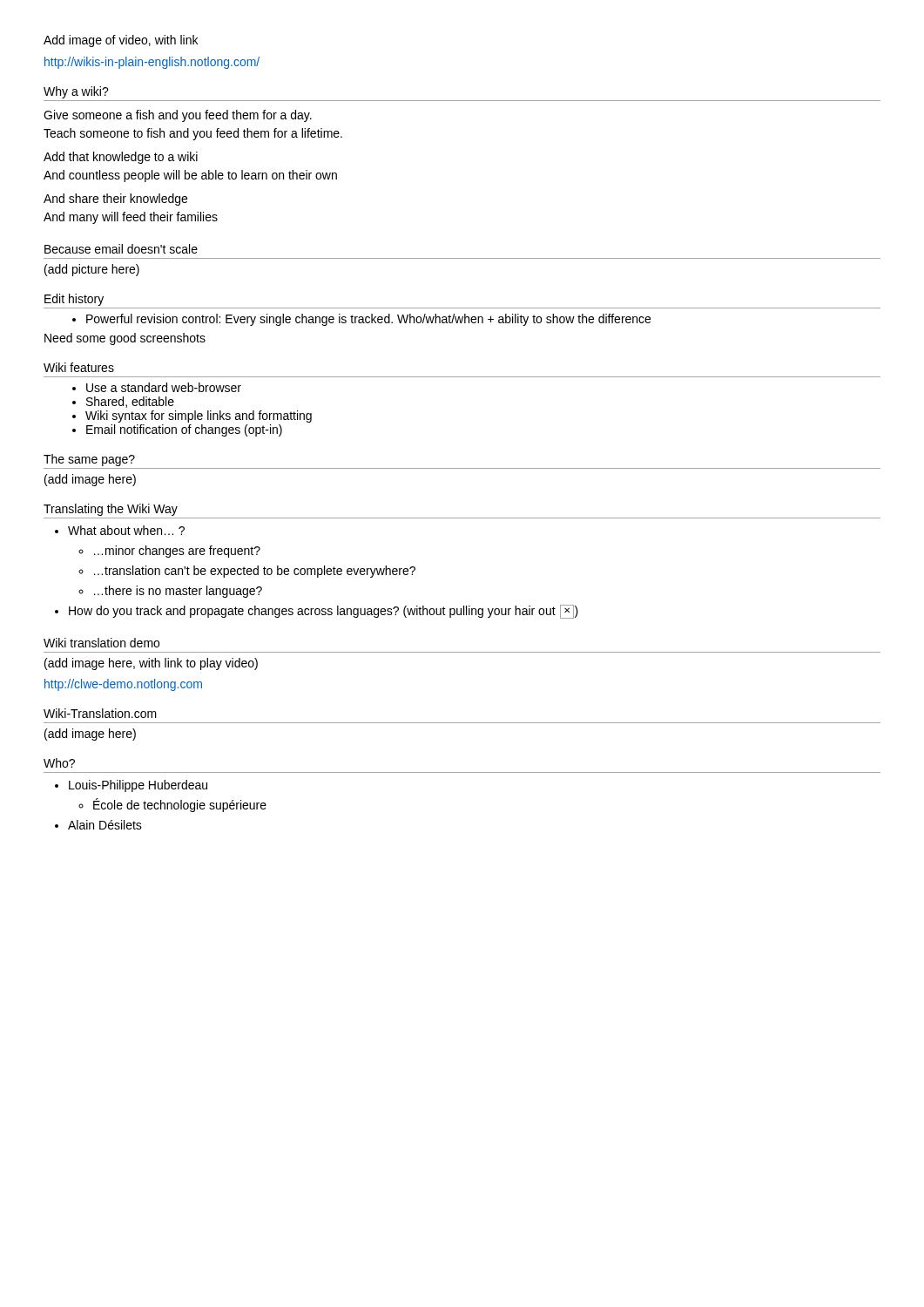924x1307 pixels.
Task: Locate the list item with the text "How do you track and propagate changes"
Action: 323,611
